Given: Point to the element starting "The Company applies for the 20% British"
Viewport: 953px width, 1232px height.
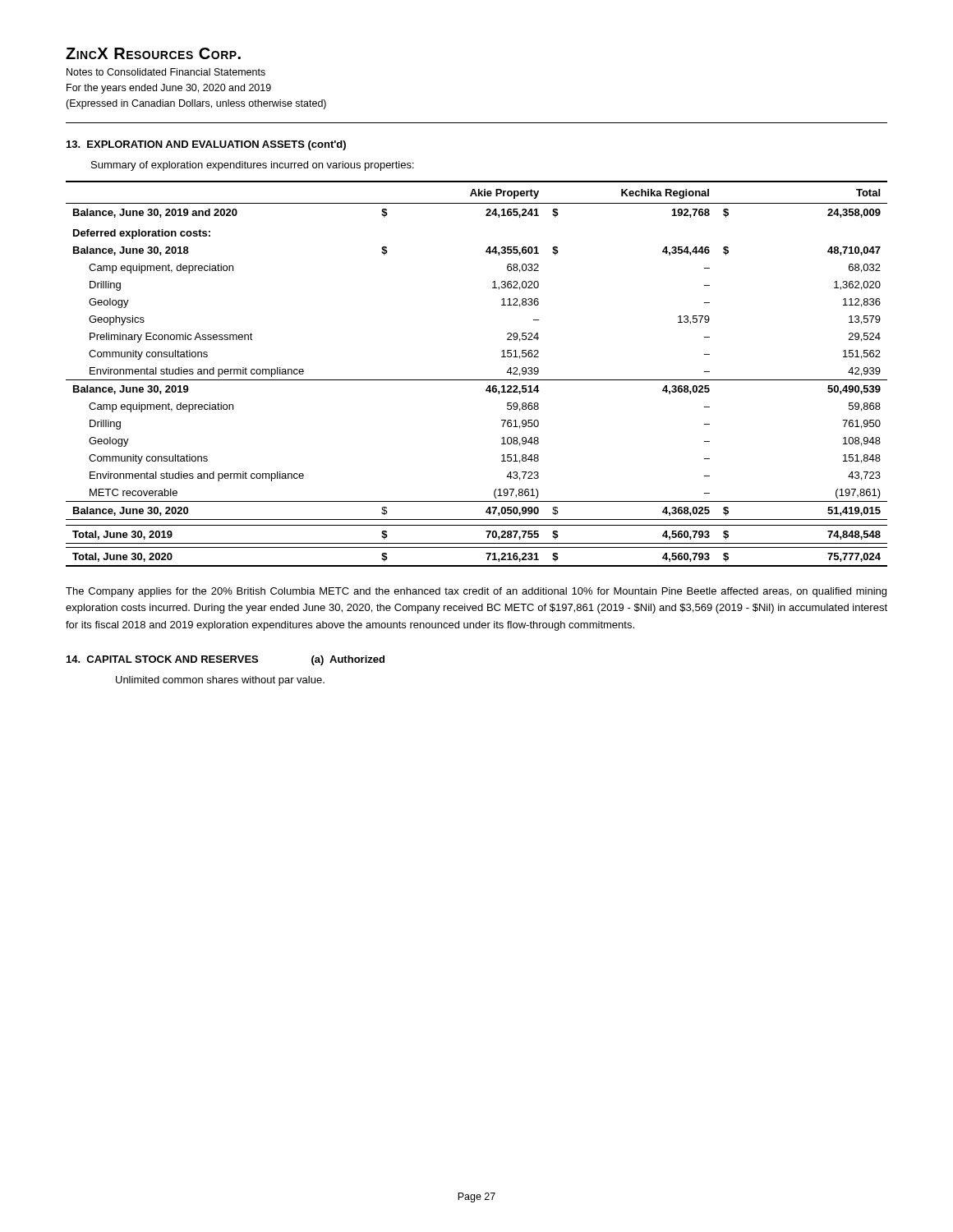Looking at the screenshot, I should 476,608.
